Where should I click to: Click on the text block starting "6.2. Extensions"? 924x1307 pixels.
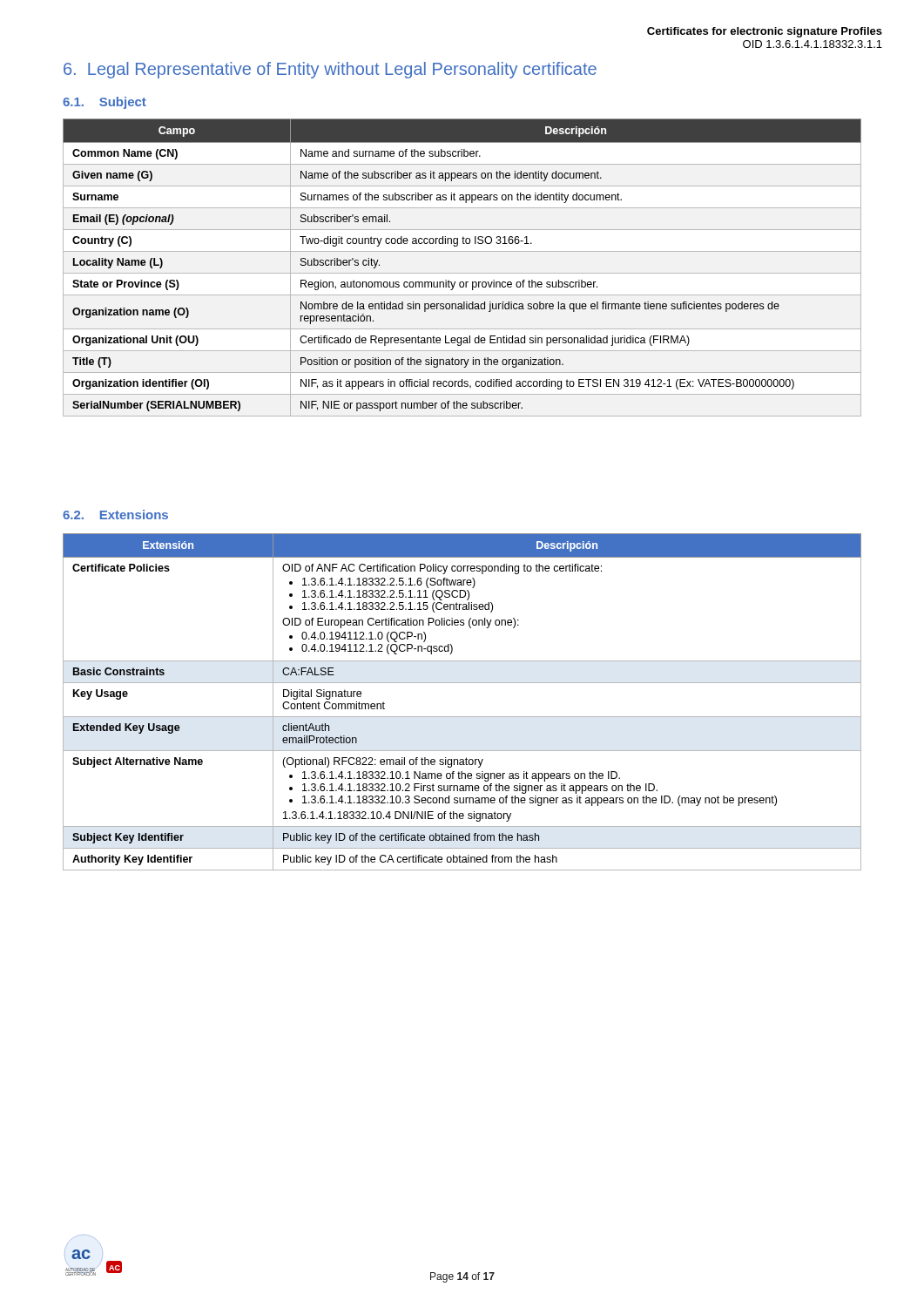click(116, 515)
